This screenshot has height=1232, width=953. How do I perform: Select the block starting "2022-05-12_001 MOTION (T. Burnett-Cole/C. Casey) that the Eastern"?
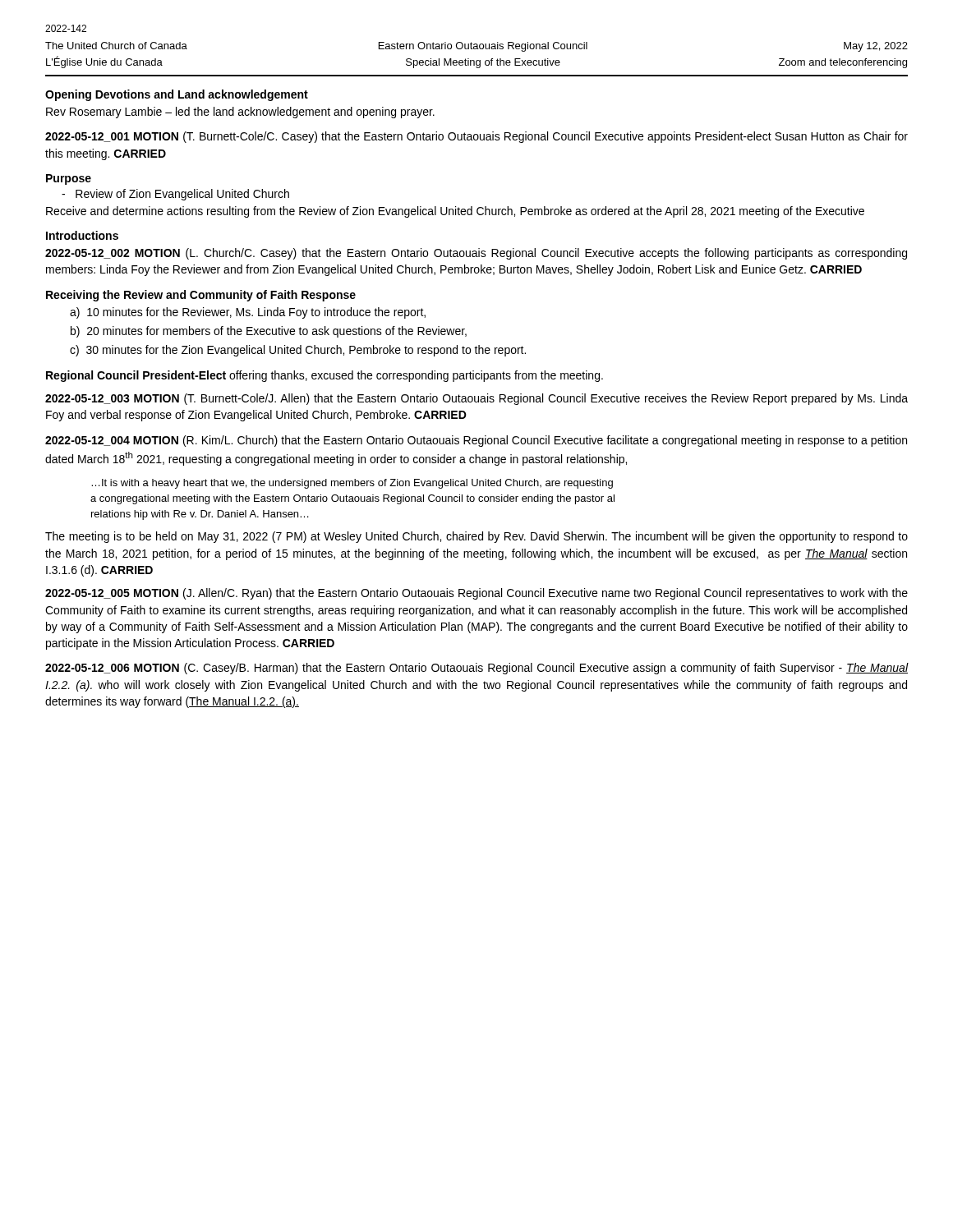pos(476,145)
